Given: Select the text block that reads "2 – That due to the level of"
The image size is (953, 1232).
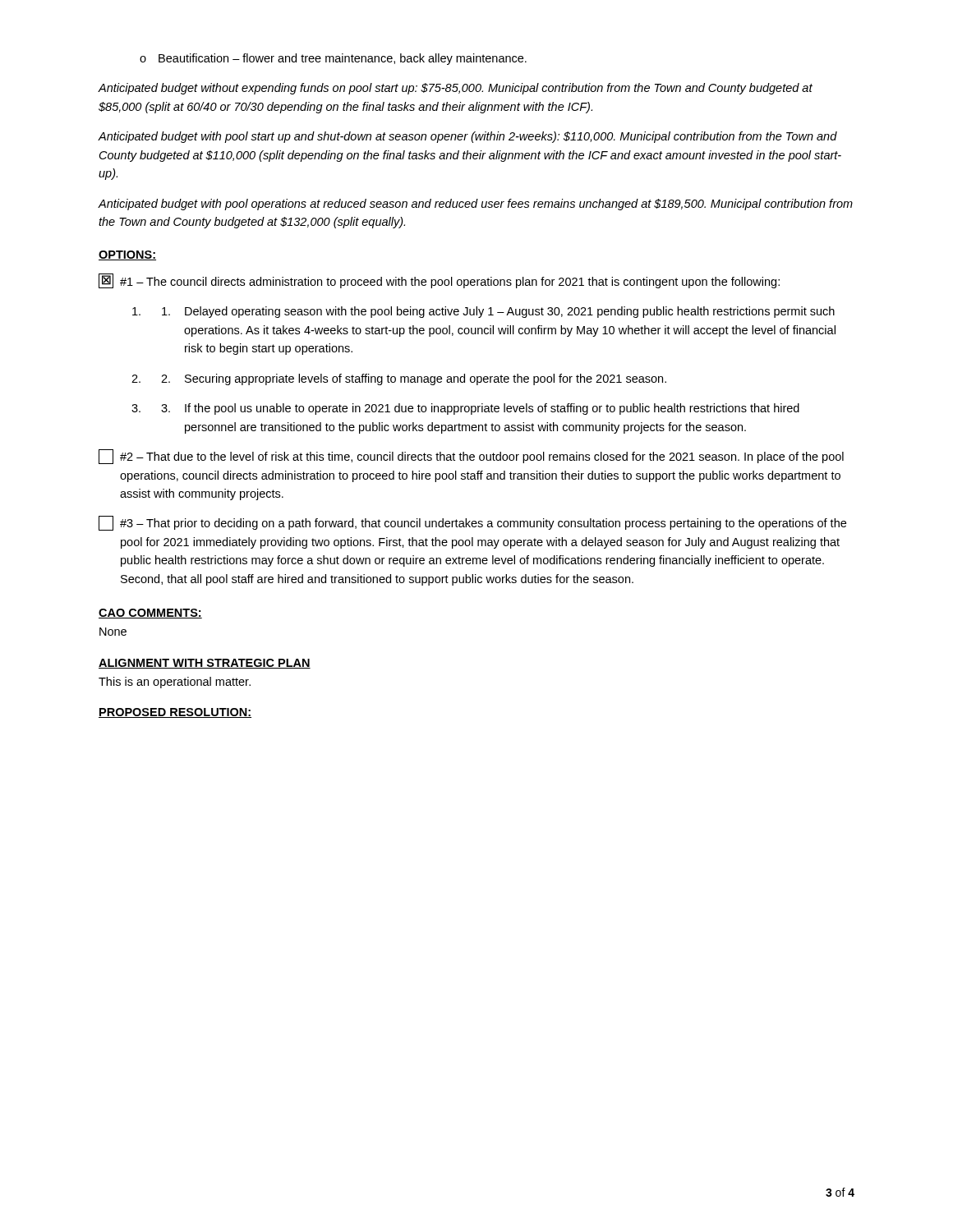Looking at the screenshot, I should click(476, 475).
